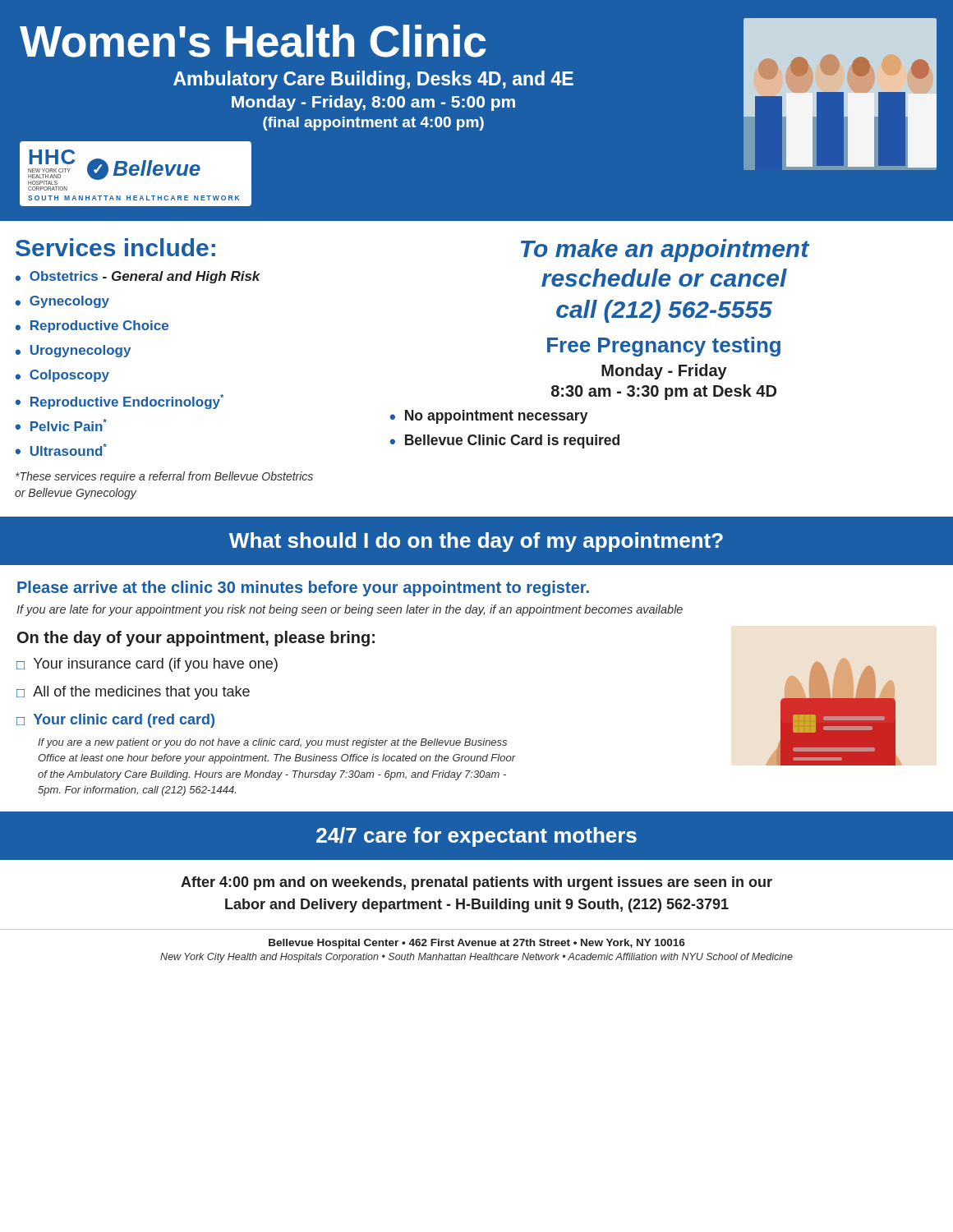Click on the text containing "Monday - Friday"
The width and height of the screenshot is (953, 1232).
(664, 370)
